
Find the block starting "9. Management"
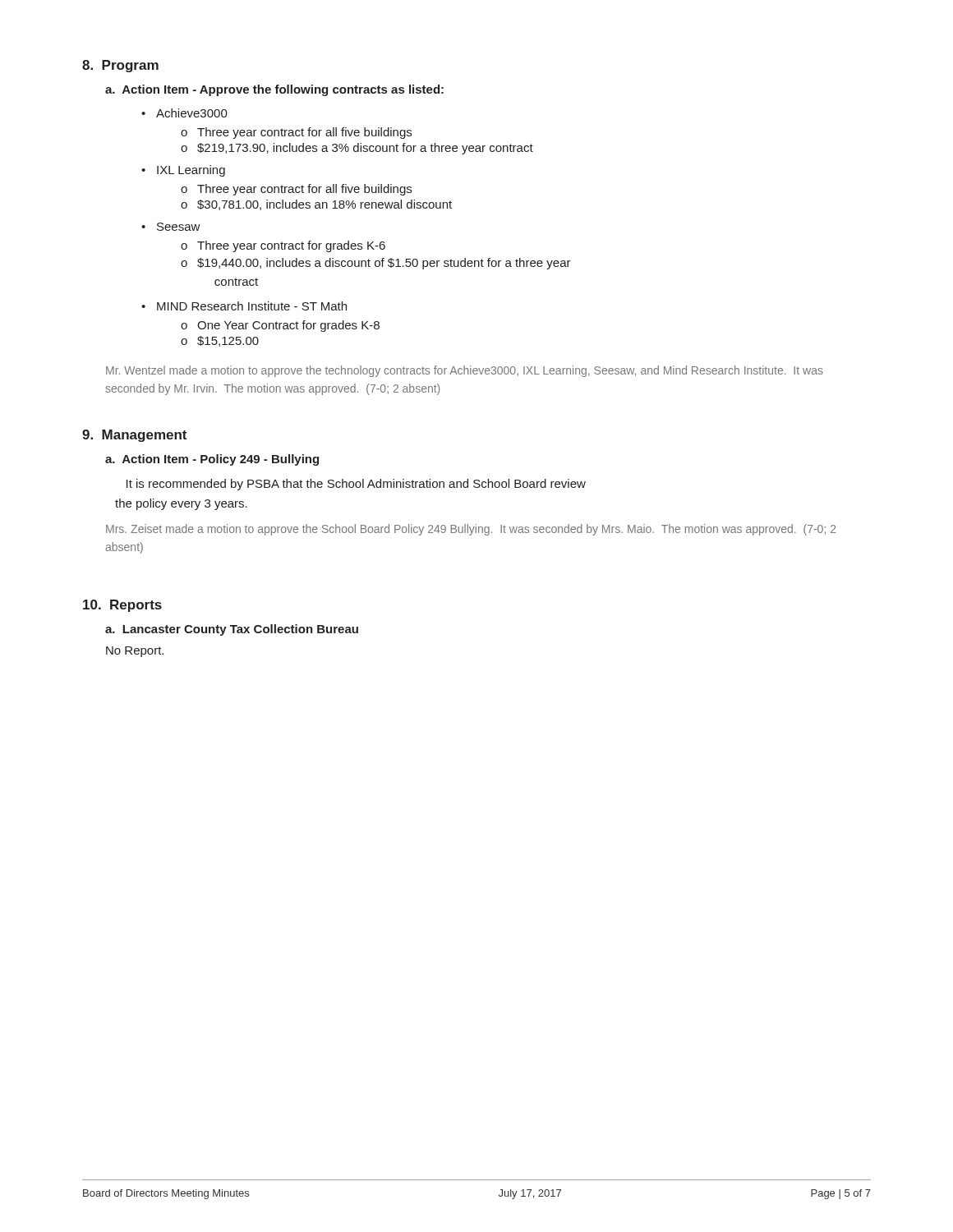[x=135, y=435]
